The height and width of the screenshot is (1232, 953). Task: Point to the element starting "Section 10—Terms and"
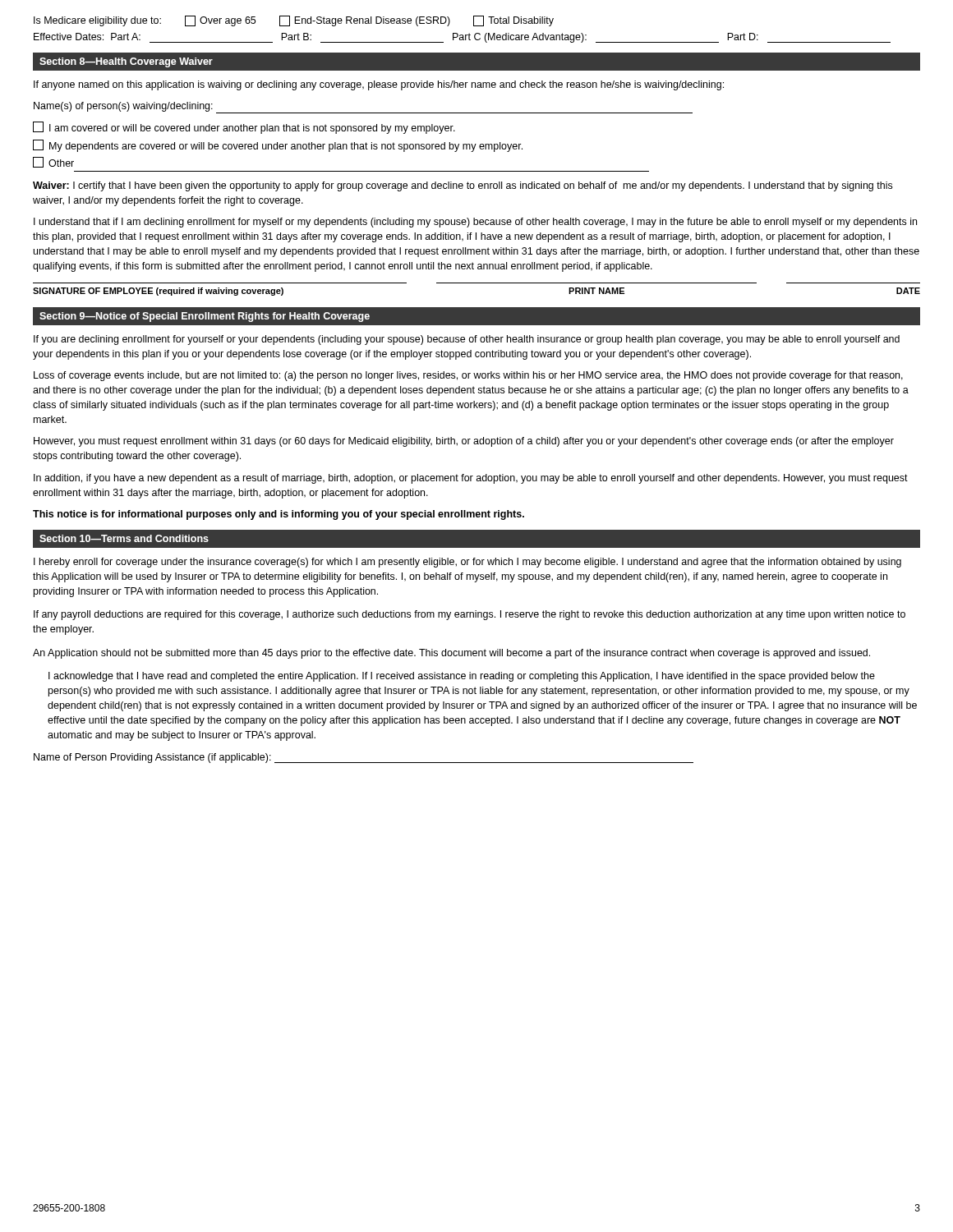[124, 539]
